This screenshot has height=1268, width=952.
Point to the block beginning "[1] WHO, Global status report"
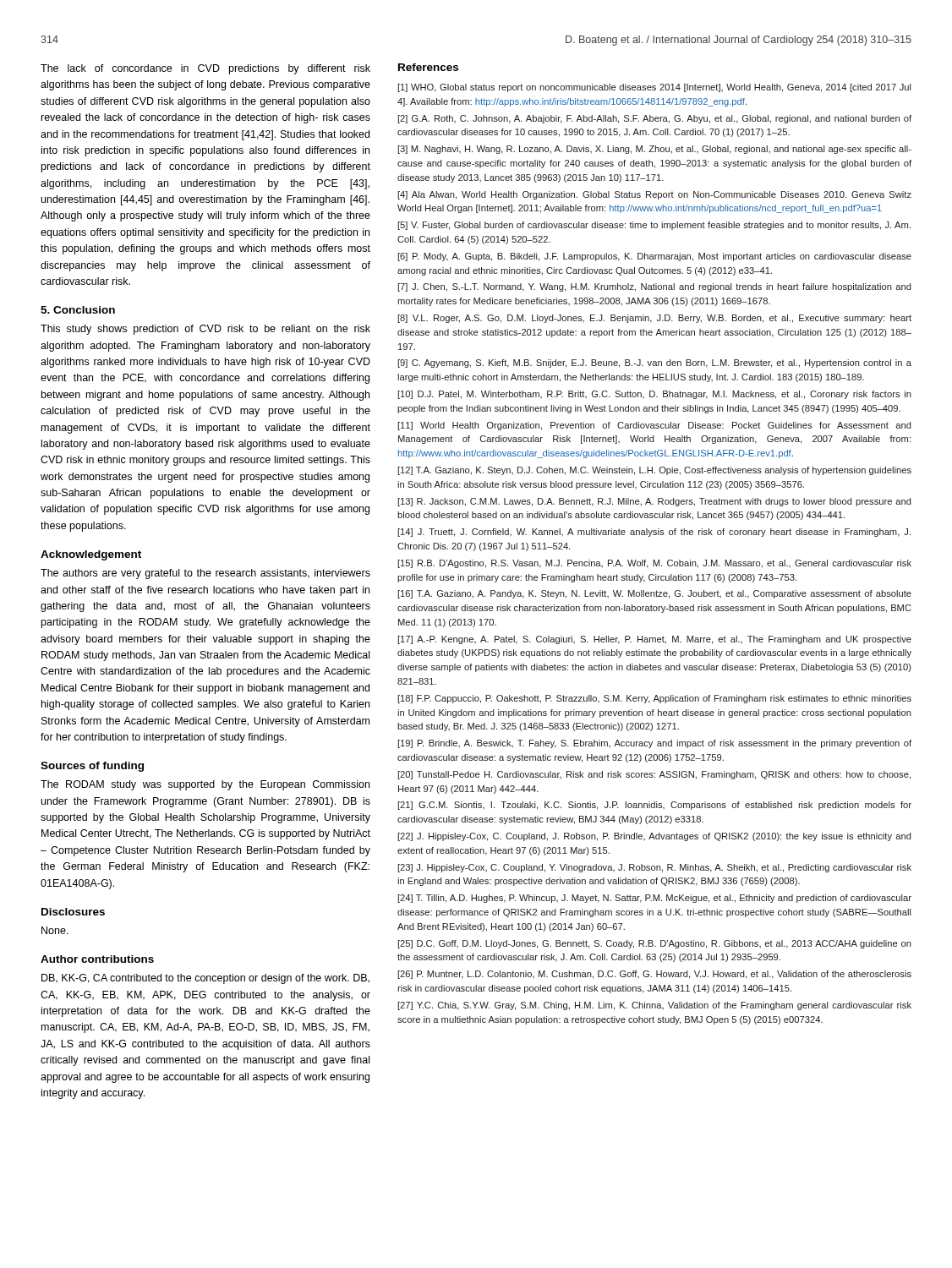coord(654,94)
